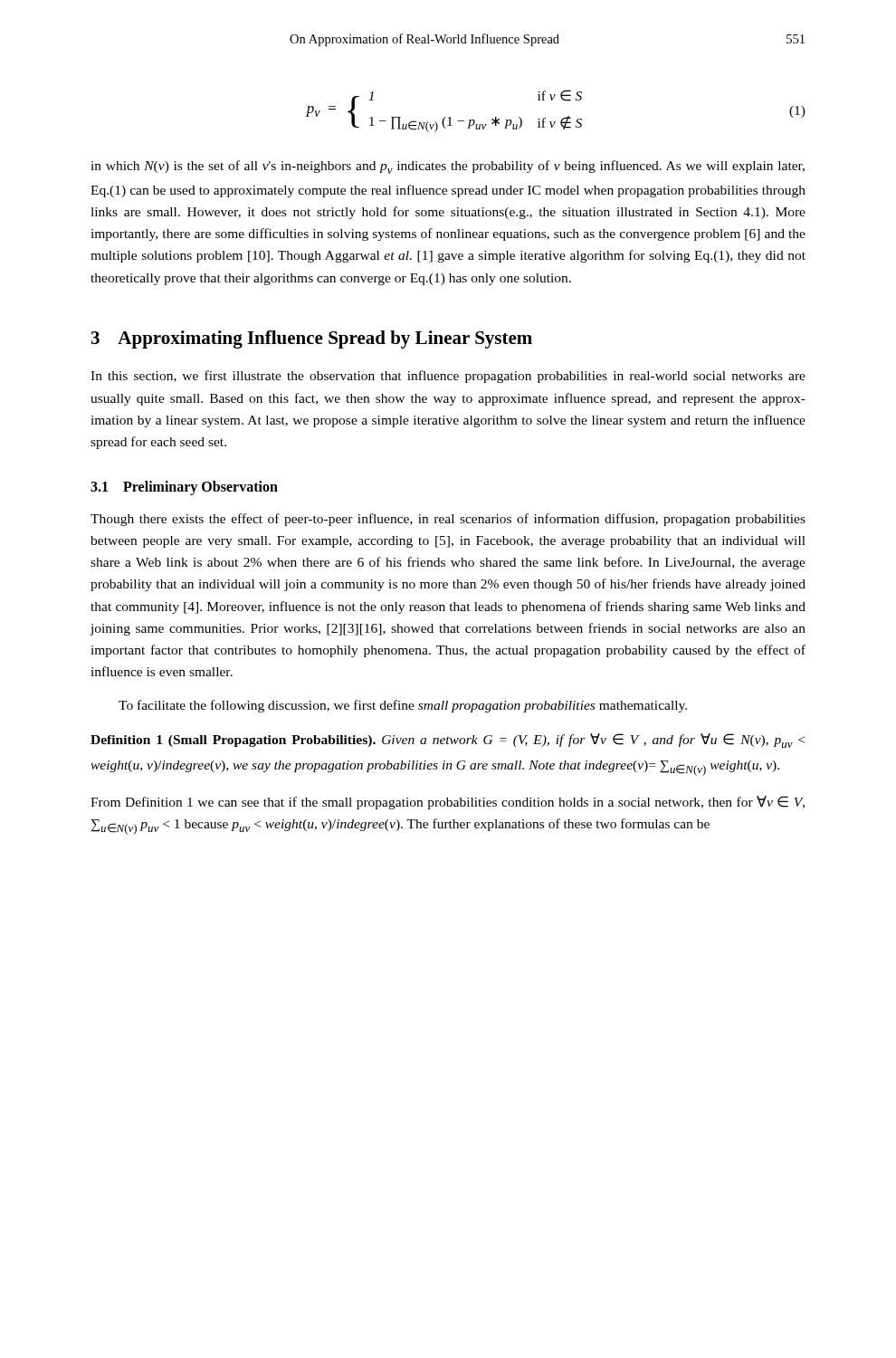Click on the block starting "3 Approximating Influence Spread by Linear System"
The image size is (896, 1358).
click(311, 337)
